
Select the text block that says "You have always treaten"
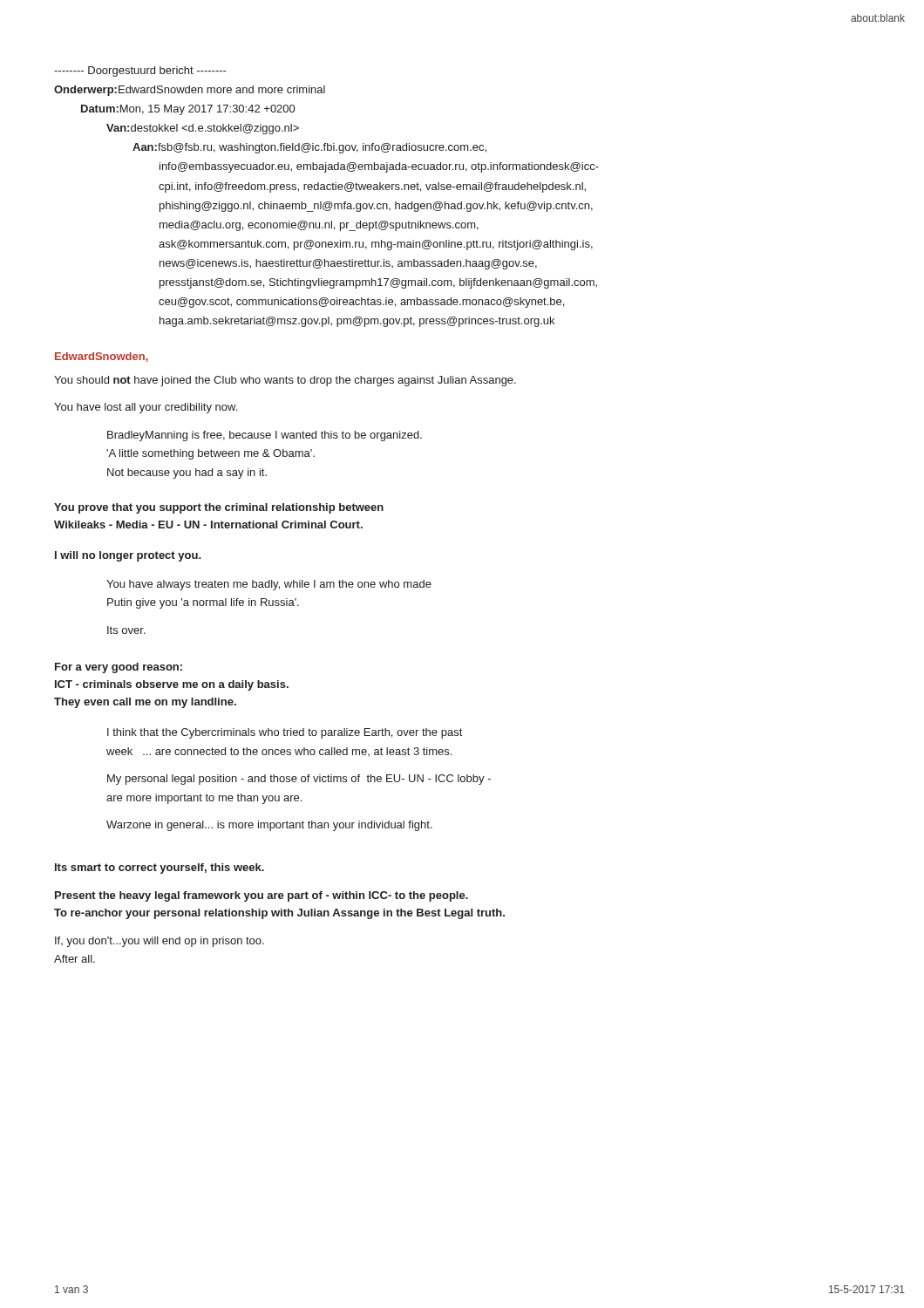coord(269,593)
